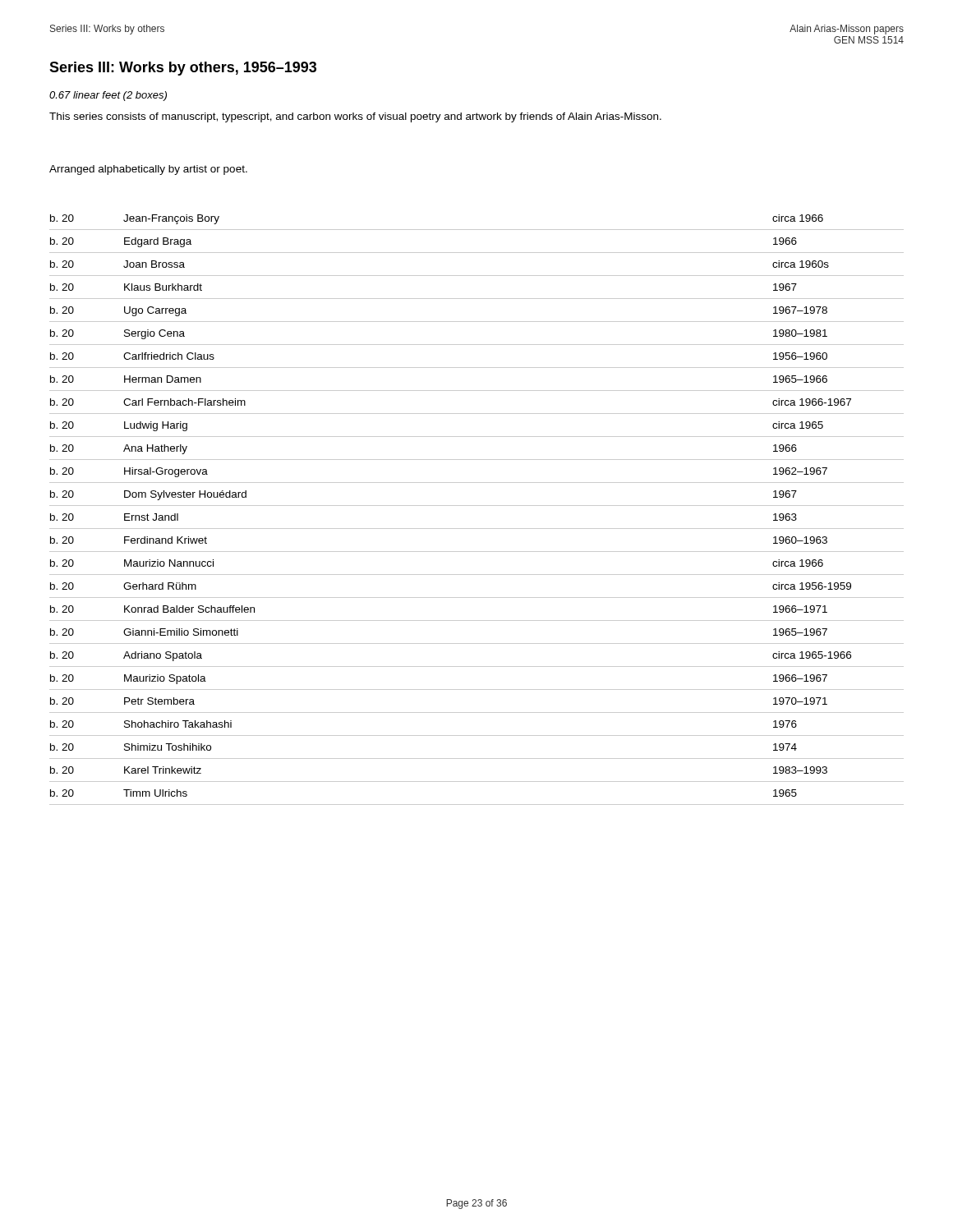Screen dimensions: 1232x953
Task: Select the list item that says "b. 20 Gianni-Emilio Simonetti 1965–1967"
Action: click(x=476, y=632)
